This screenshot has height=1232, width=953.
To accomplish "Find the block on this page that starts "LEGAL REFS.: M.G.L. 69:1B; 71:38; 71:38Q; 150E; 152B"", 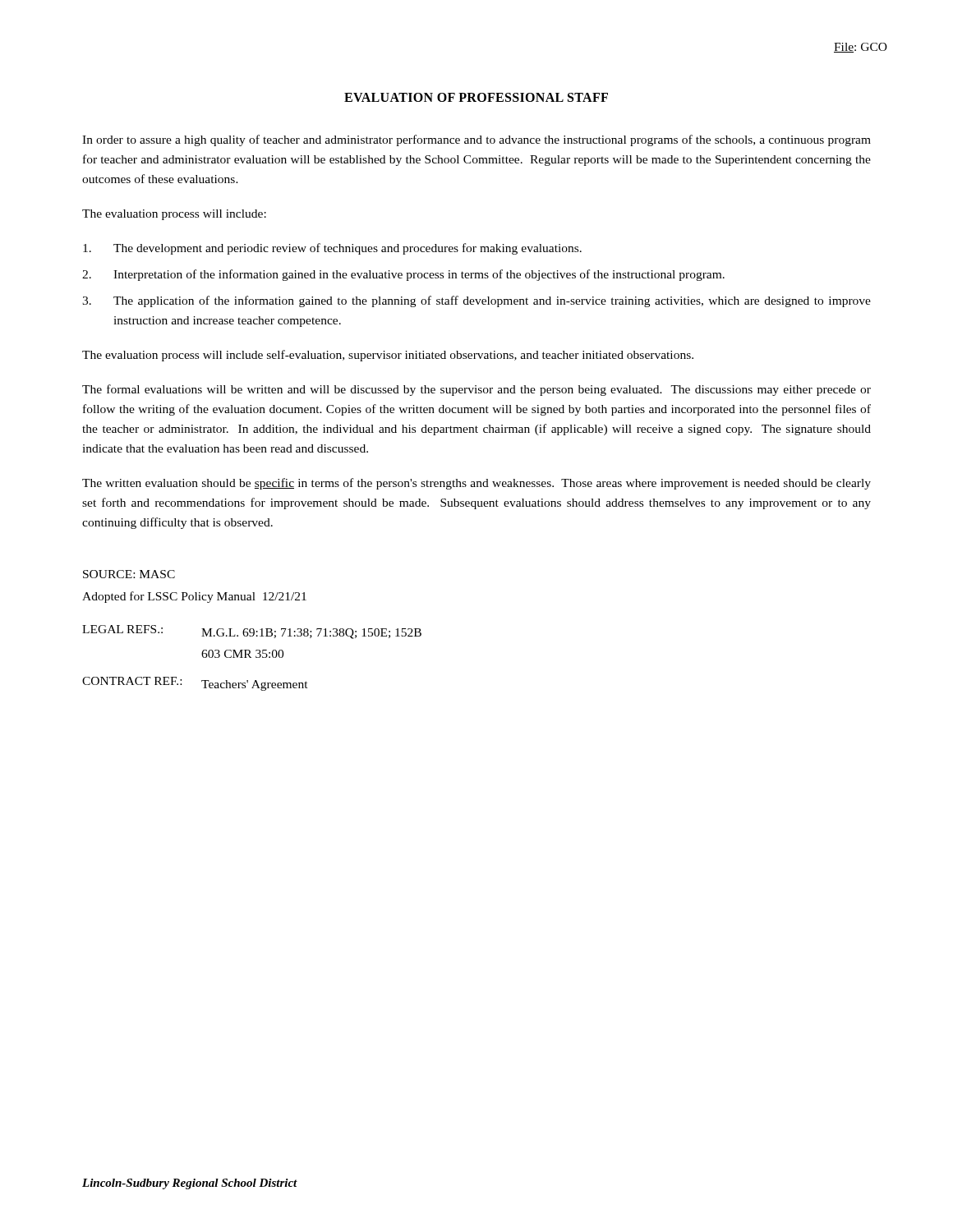I will point(252,632).
